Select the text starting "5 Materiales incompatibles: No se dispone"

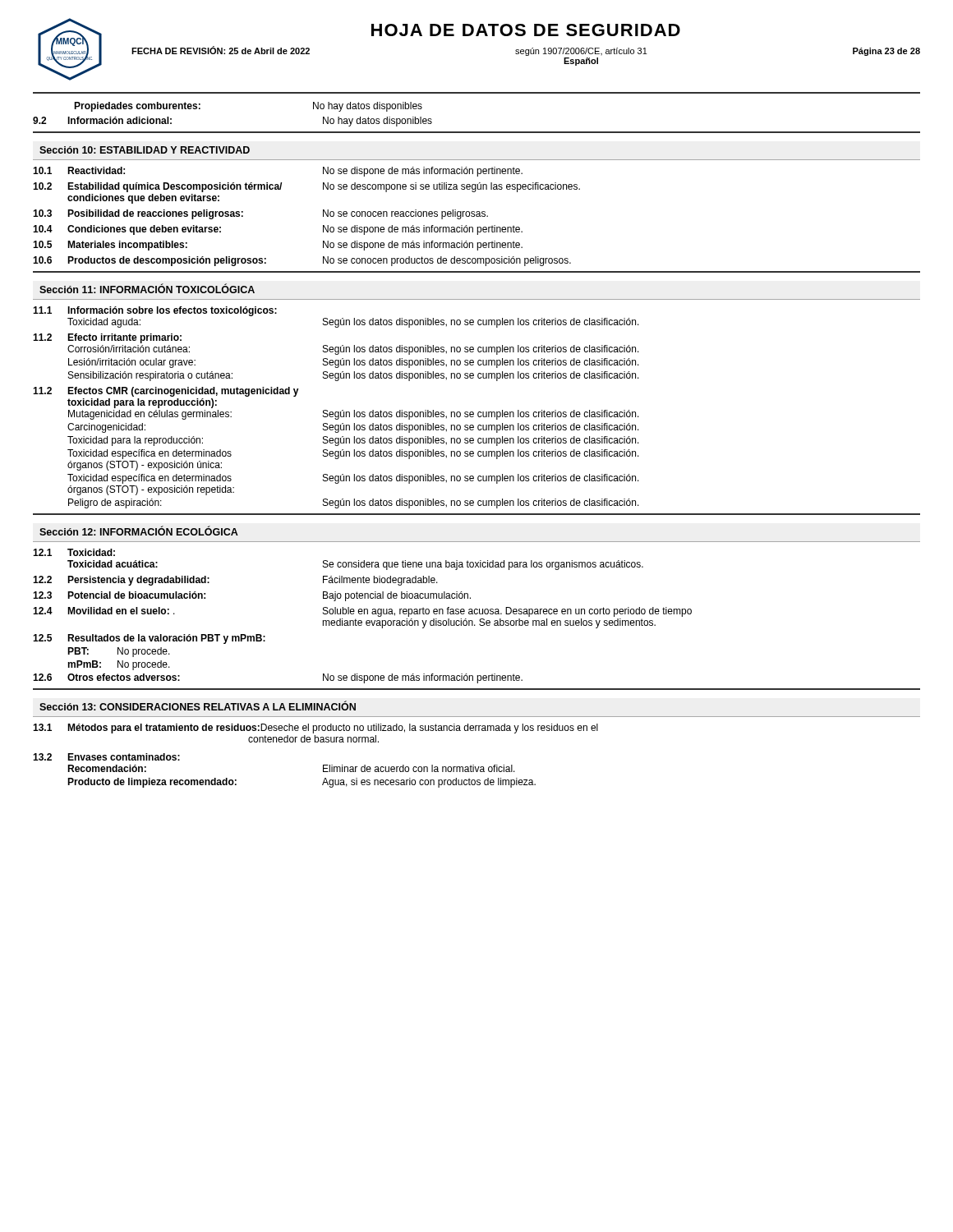coord(476,245)
